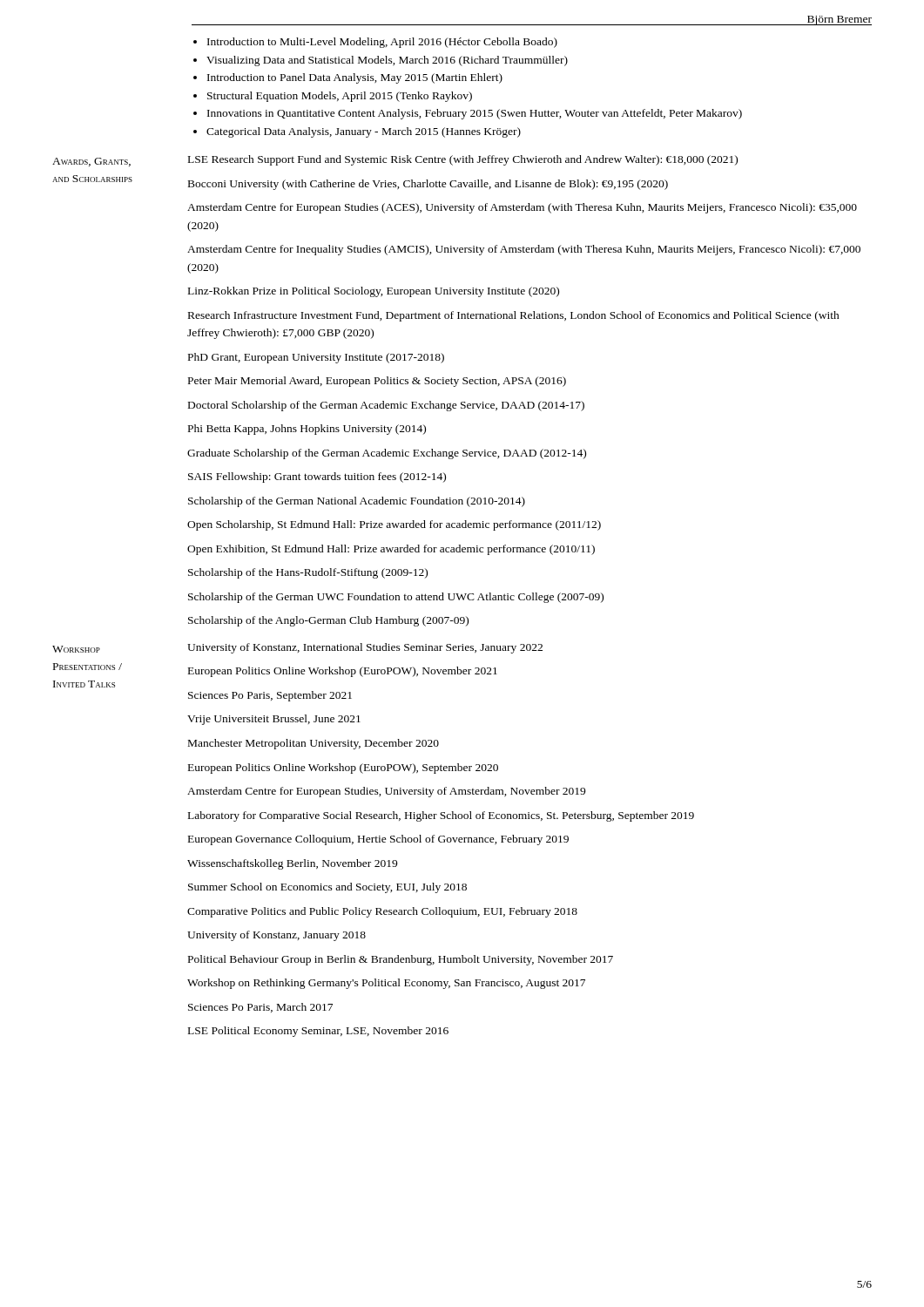
Task: Locate the text block containing "Doctoral Scholarship of the German"
Action: (386, 405)
